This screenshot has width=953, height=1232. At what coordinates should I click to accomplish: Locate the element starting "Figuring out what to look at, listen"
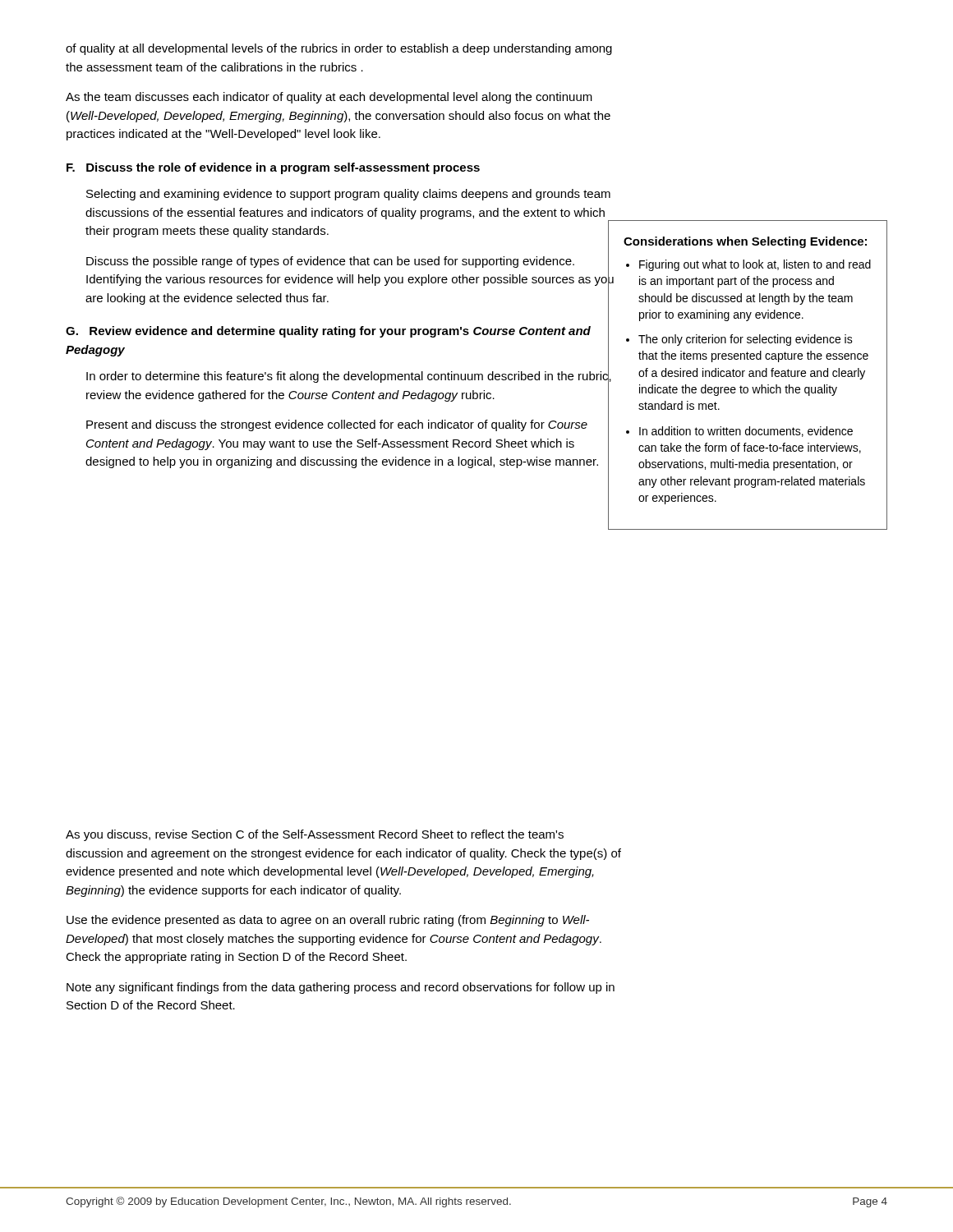pos(755,289)
